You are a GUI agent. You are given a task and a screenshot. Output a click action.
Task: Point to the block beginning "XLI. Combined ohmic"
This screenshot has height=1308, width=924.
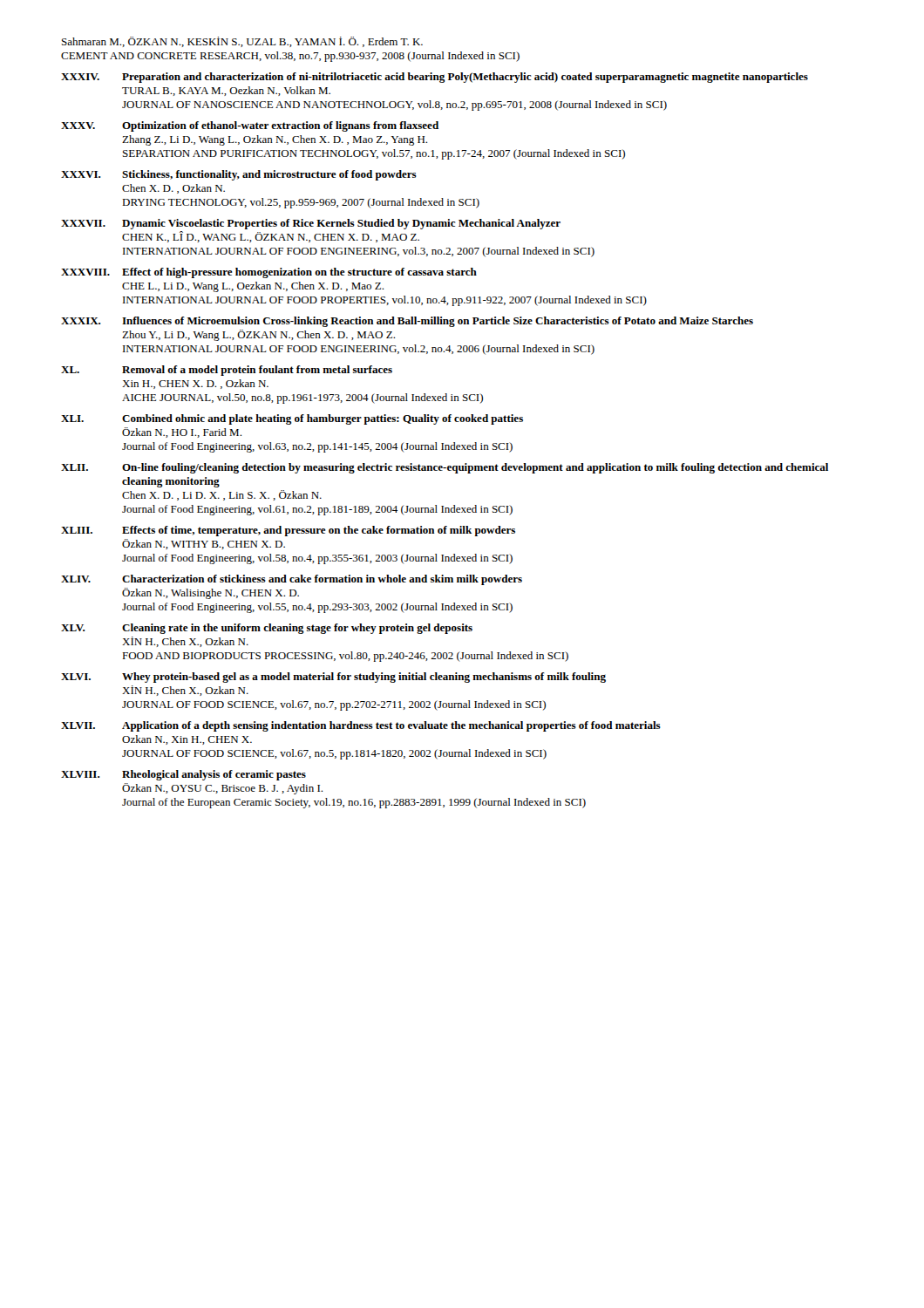[462, 433]
